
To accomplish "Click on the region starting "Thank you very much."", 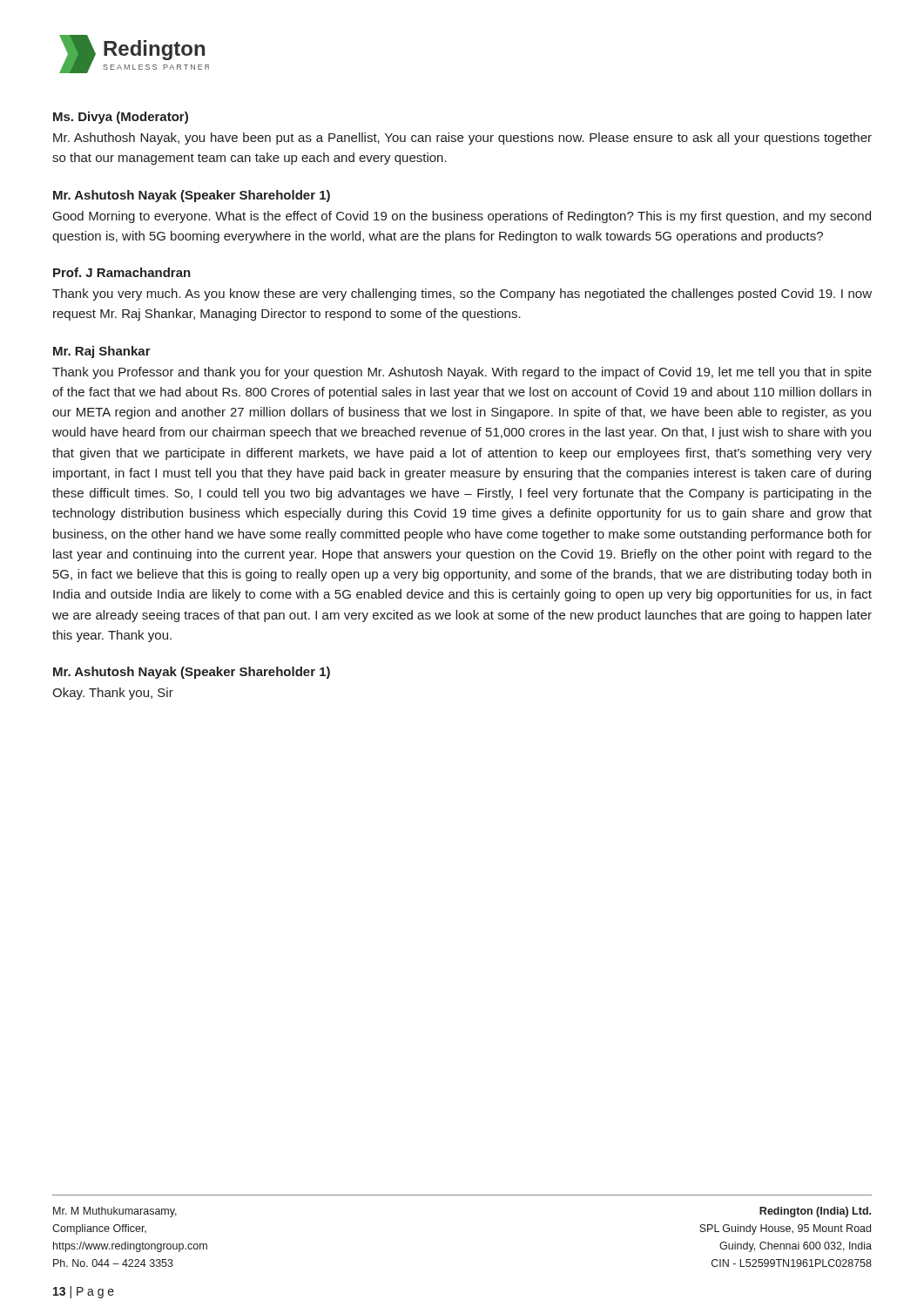I will pos(462,303).
